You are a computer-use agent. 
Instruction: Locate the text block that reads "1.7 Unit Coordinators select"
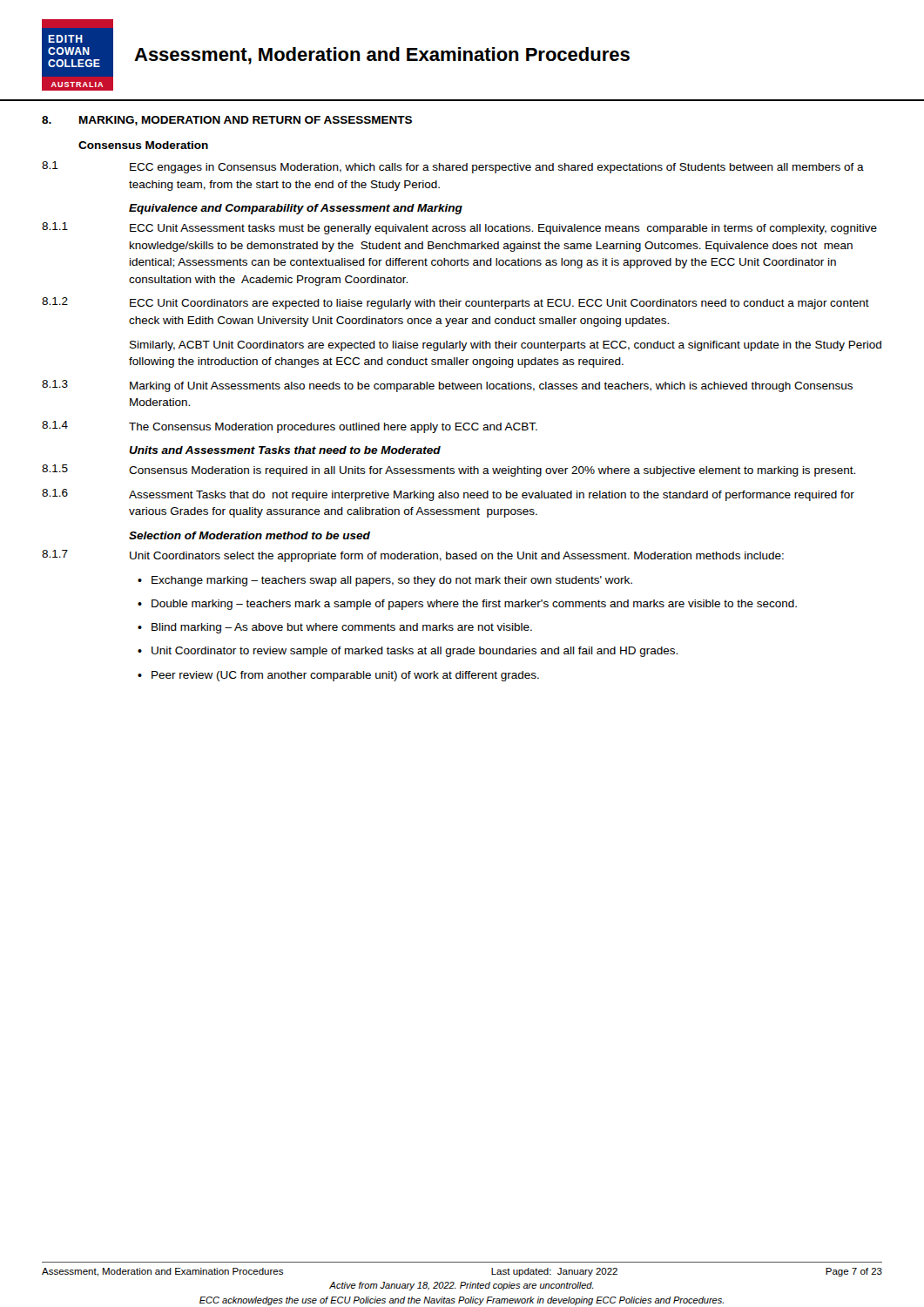point(462,619)
